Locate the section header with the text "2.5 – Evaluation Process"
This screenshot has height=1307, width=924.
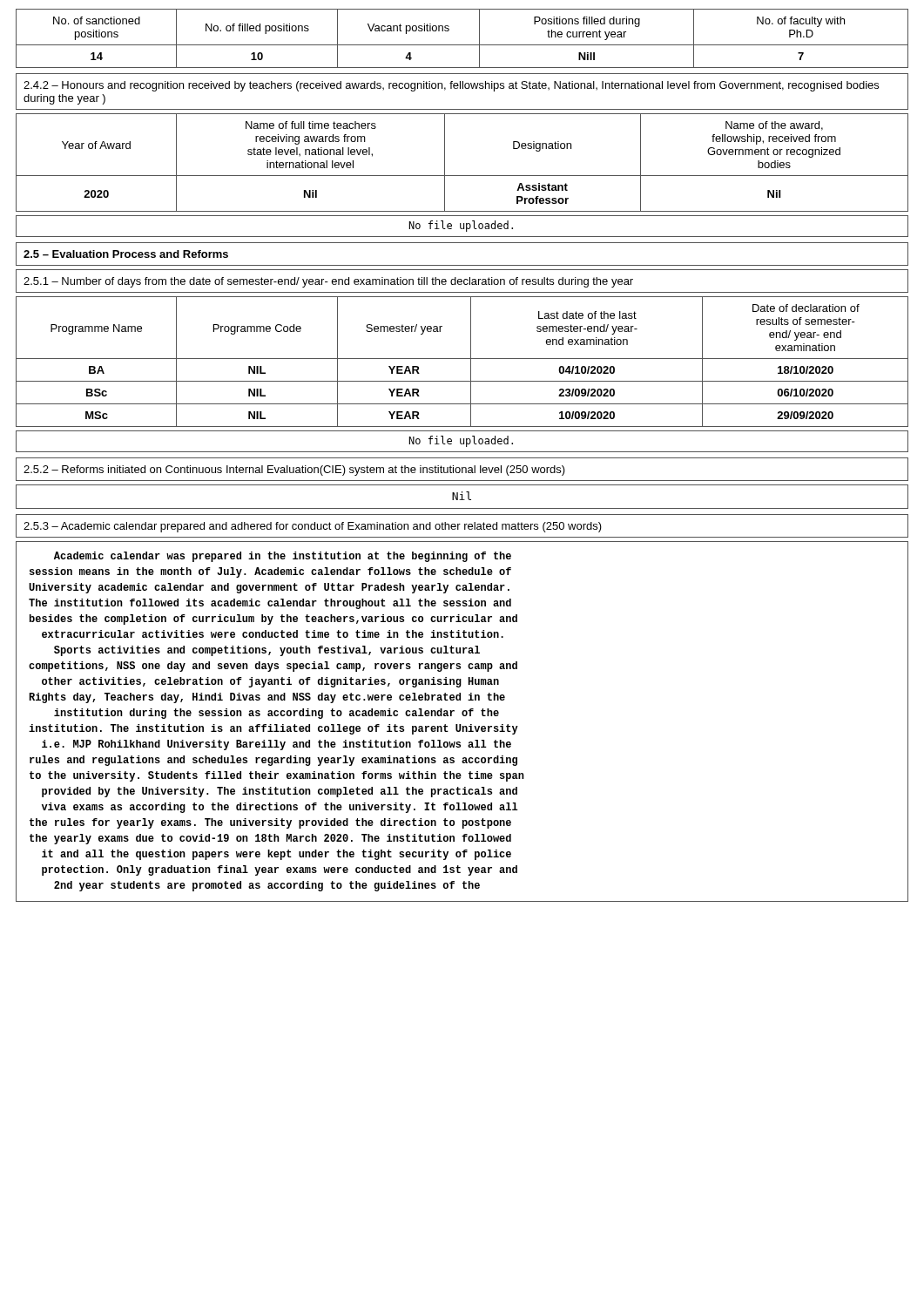click(x=126, y=254)
